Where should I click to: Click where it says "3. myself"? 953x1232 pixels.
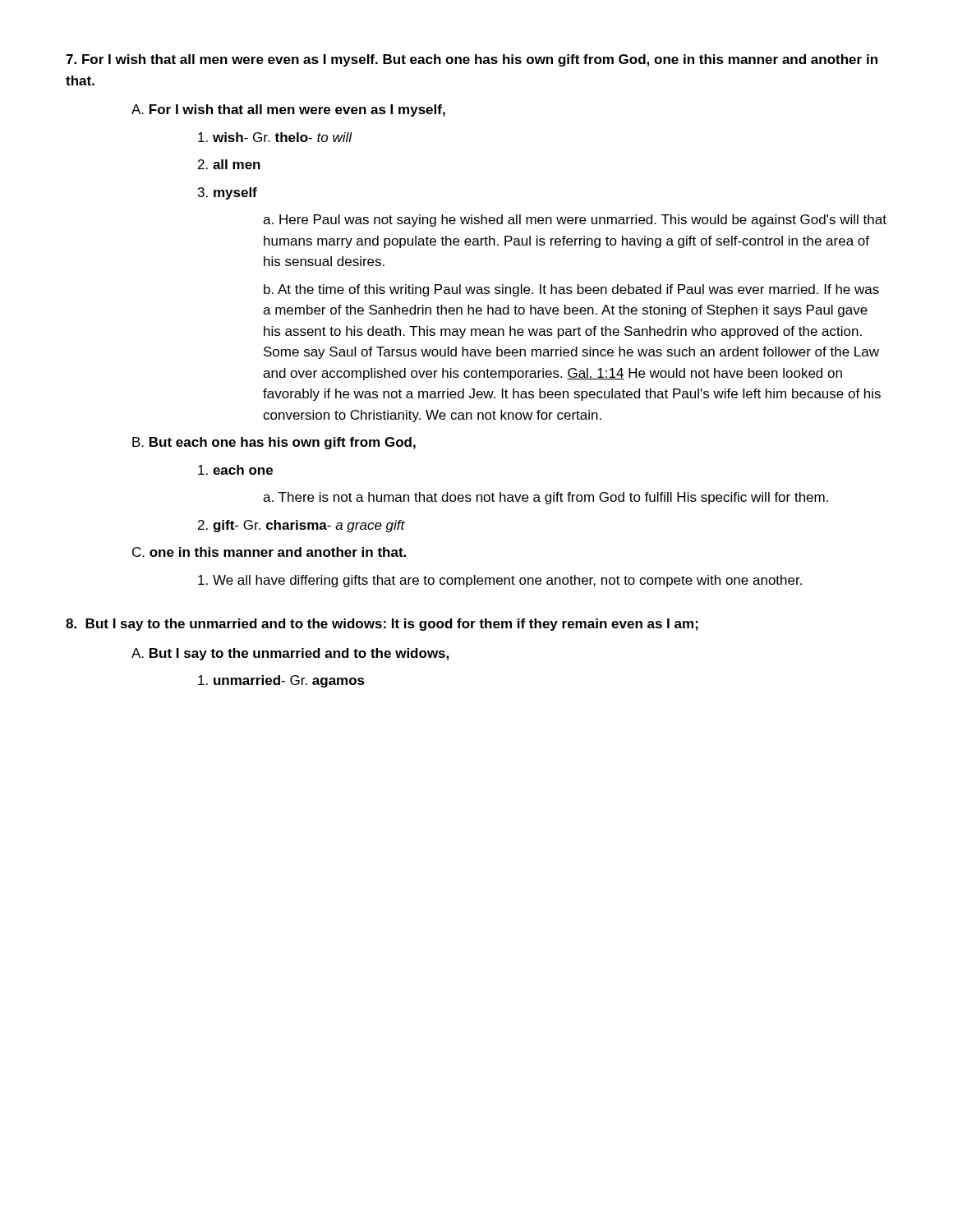coord(228,193)
